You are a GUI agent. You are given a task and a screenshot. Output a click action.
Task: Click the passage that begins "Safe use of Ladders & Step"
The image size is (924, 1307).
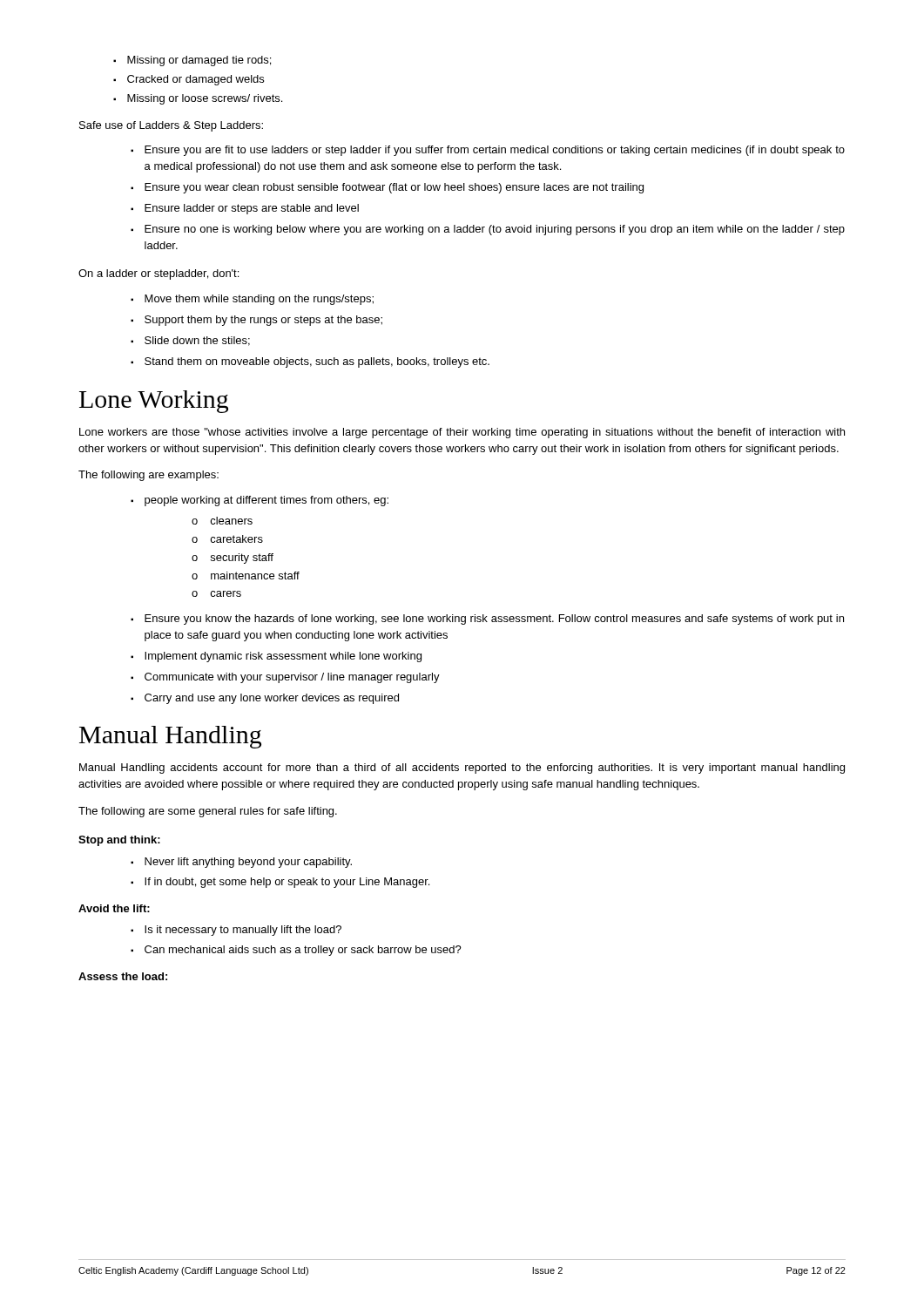click(x=171, y=126)
